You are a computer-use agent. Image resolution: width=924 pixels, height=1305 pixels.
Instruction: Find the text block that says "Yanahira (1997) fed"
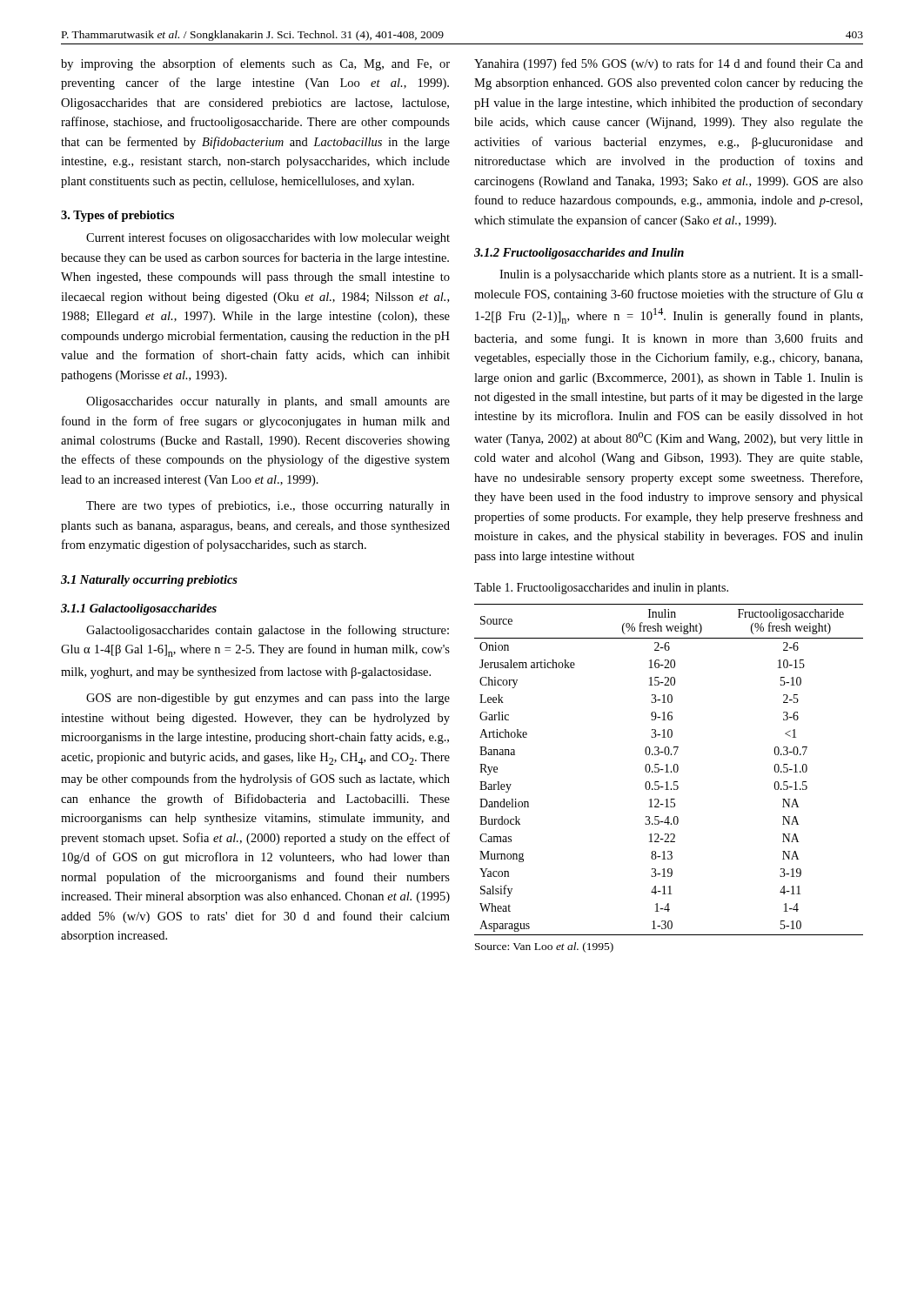coord(669,142)
